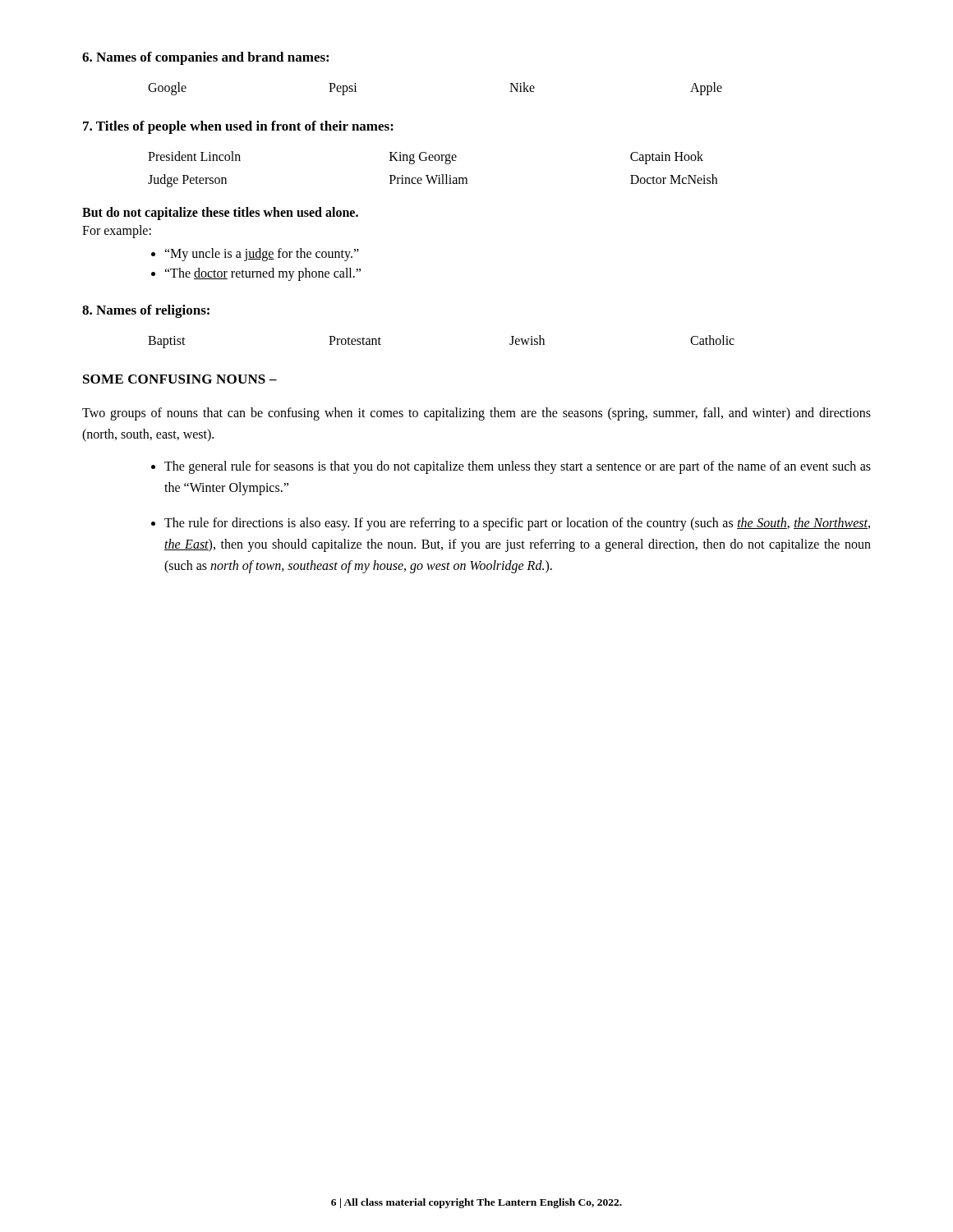Locate the section header that opens with "7. Titles of people when used in front"
The width and height of the screenshot is (953, 1232).
238,126
